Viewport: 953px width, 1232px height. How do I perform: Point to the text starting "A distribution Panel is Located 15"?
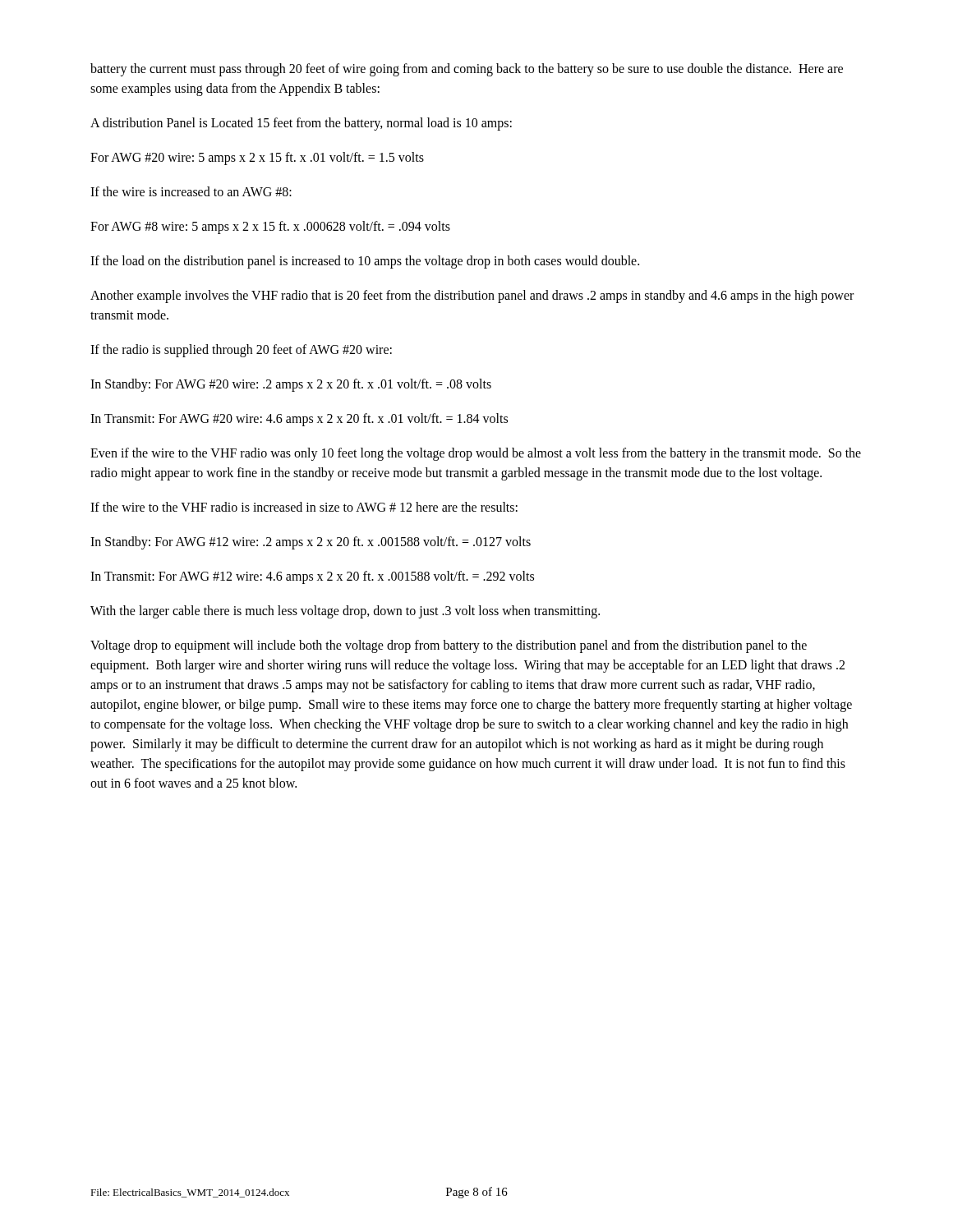coord(301,123)
